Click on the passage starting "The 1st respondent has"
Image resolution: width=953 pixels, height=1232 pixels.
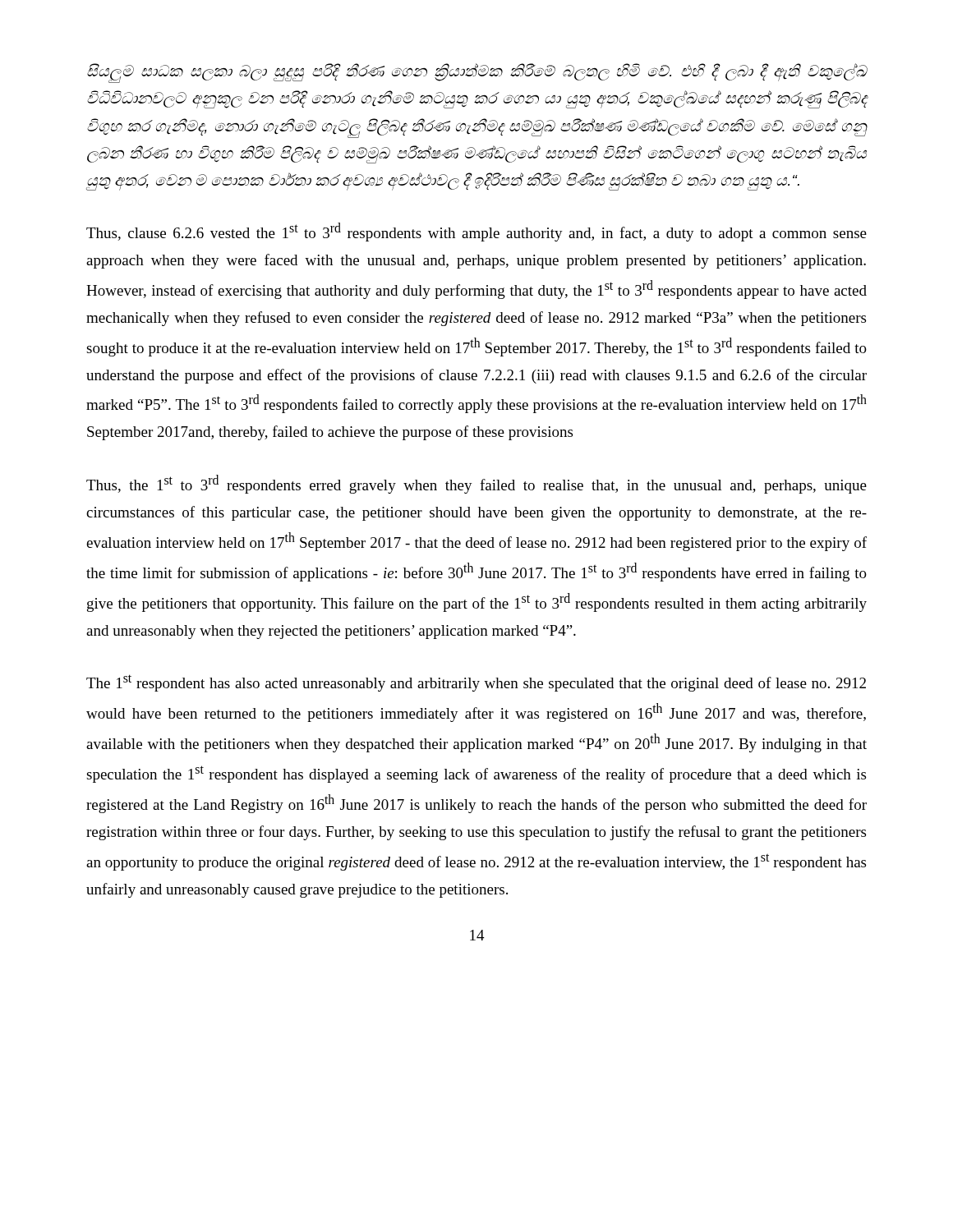(476, 784)
